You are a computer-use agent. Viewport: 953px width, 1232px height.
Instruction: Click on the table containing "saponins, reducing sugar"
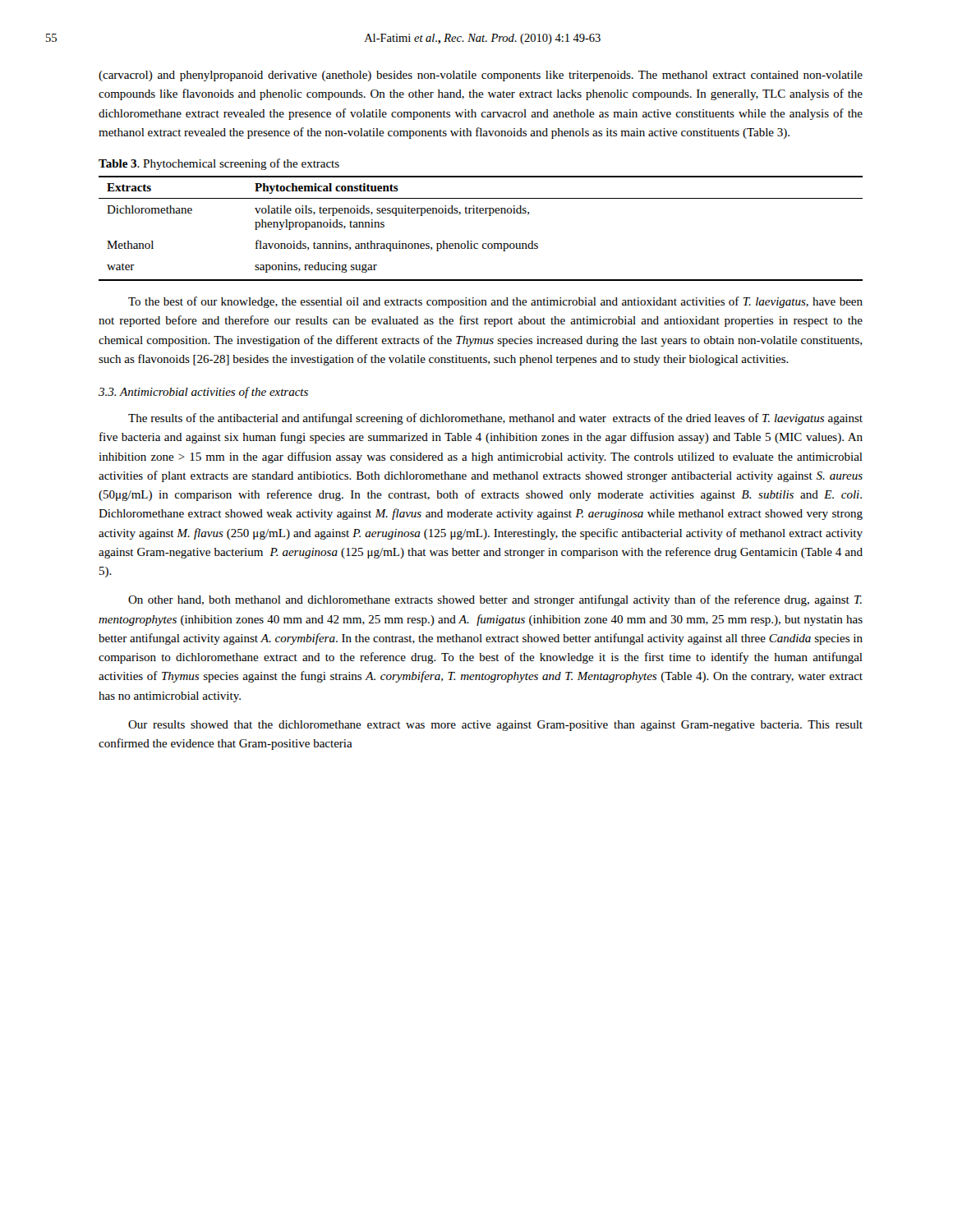coord(481,228)
